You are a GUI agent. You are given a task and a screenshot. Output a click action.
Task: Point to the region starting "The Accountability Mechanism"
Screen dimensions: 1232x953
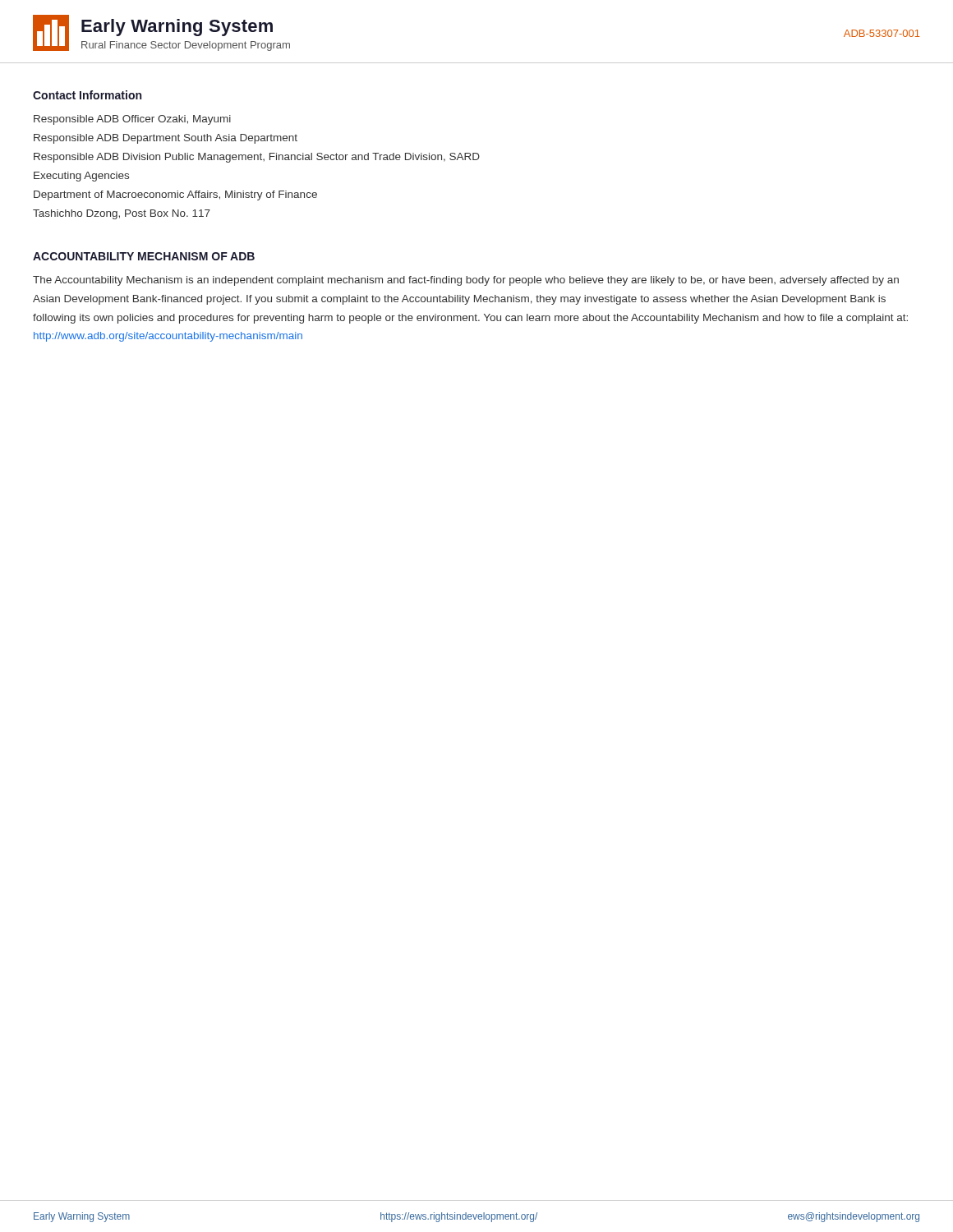[x=471, y=308]
